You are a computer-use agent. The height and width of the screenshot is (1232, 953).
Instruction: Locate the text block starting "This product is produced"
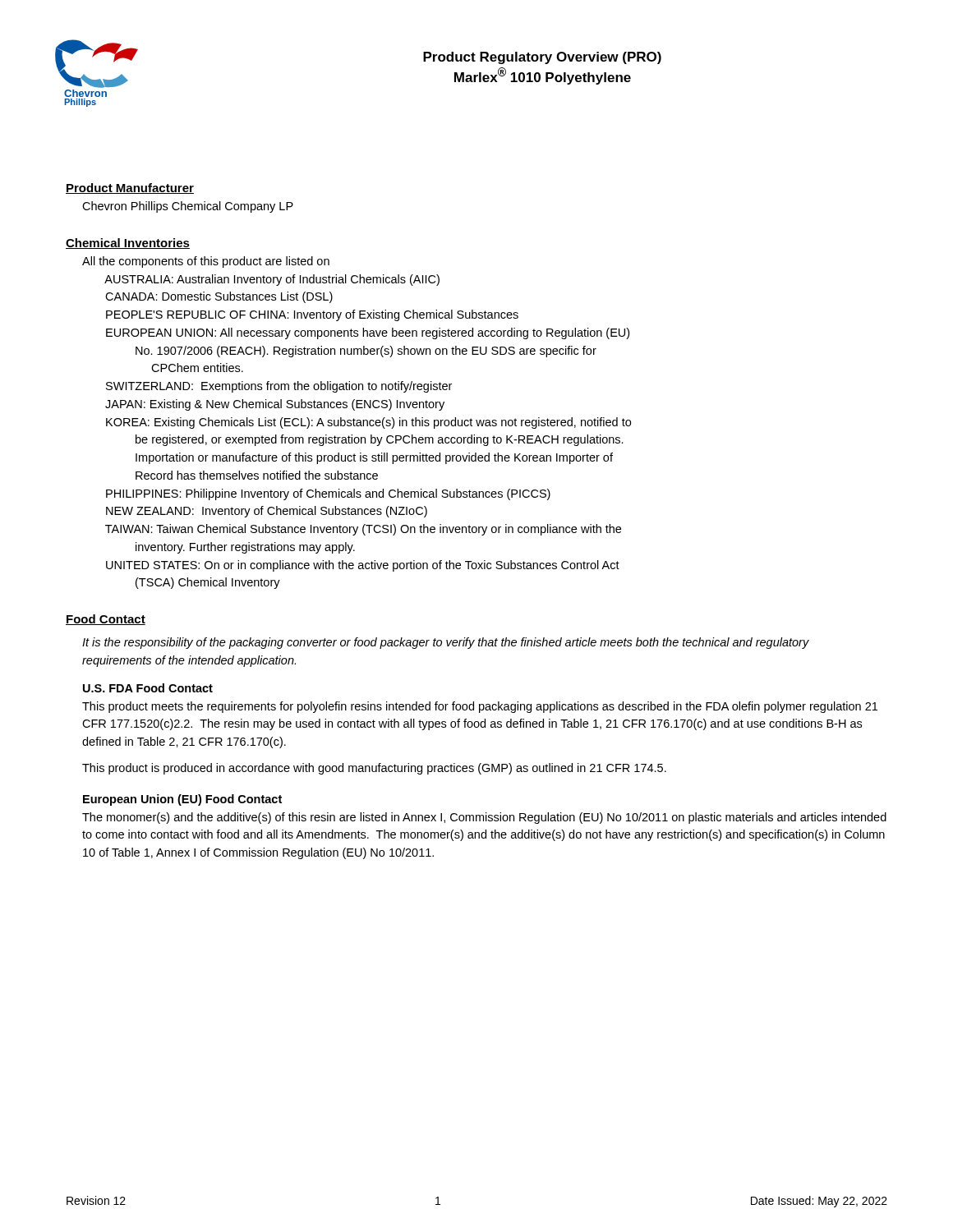374,768
